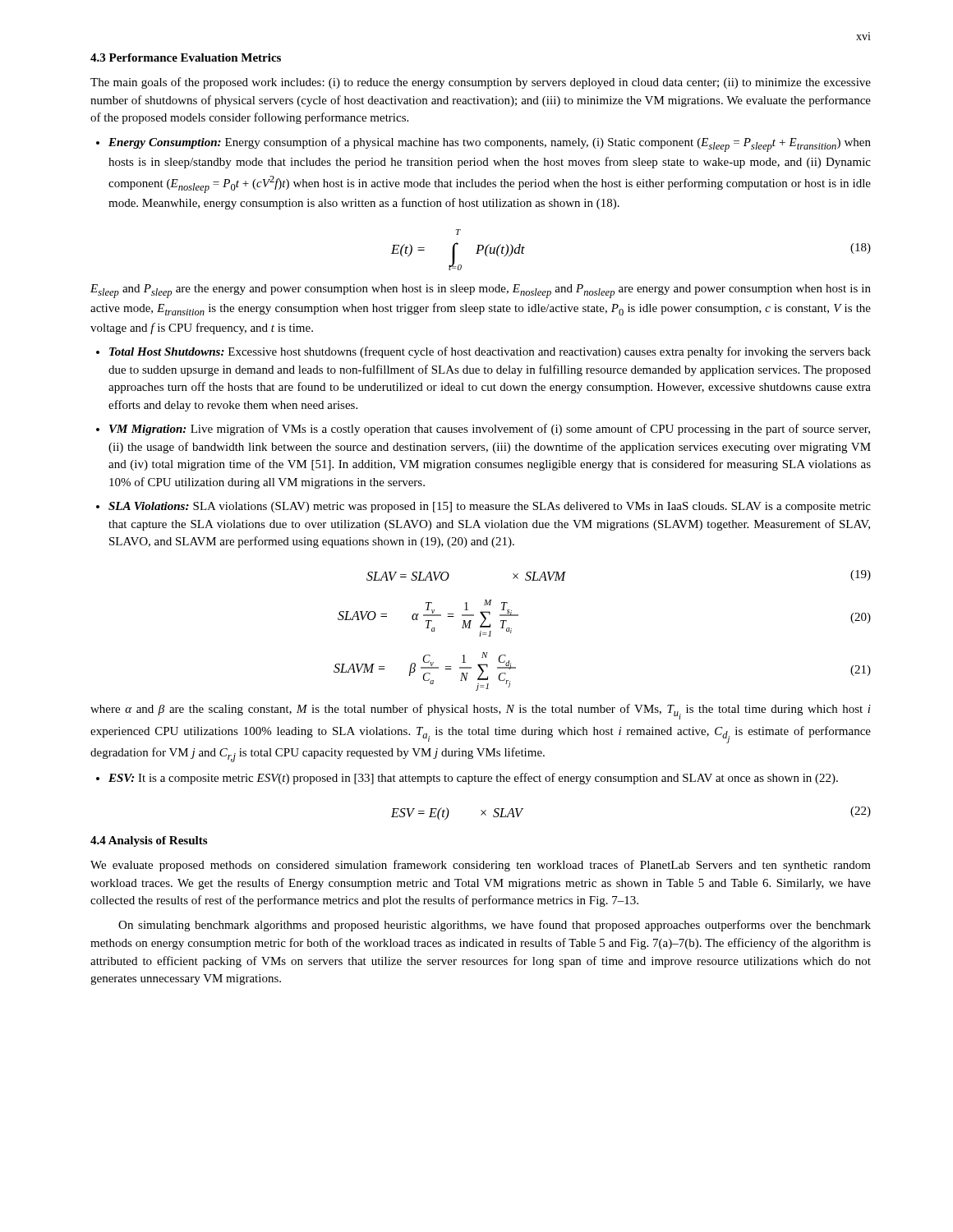Locate the block of text that opens with "ESV: It is a composite metric"
This screenshot has height=1232, width=953.
coord(490,798)
